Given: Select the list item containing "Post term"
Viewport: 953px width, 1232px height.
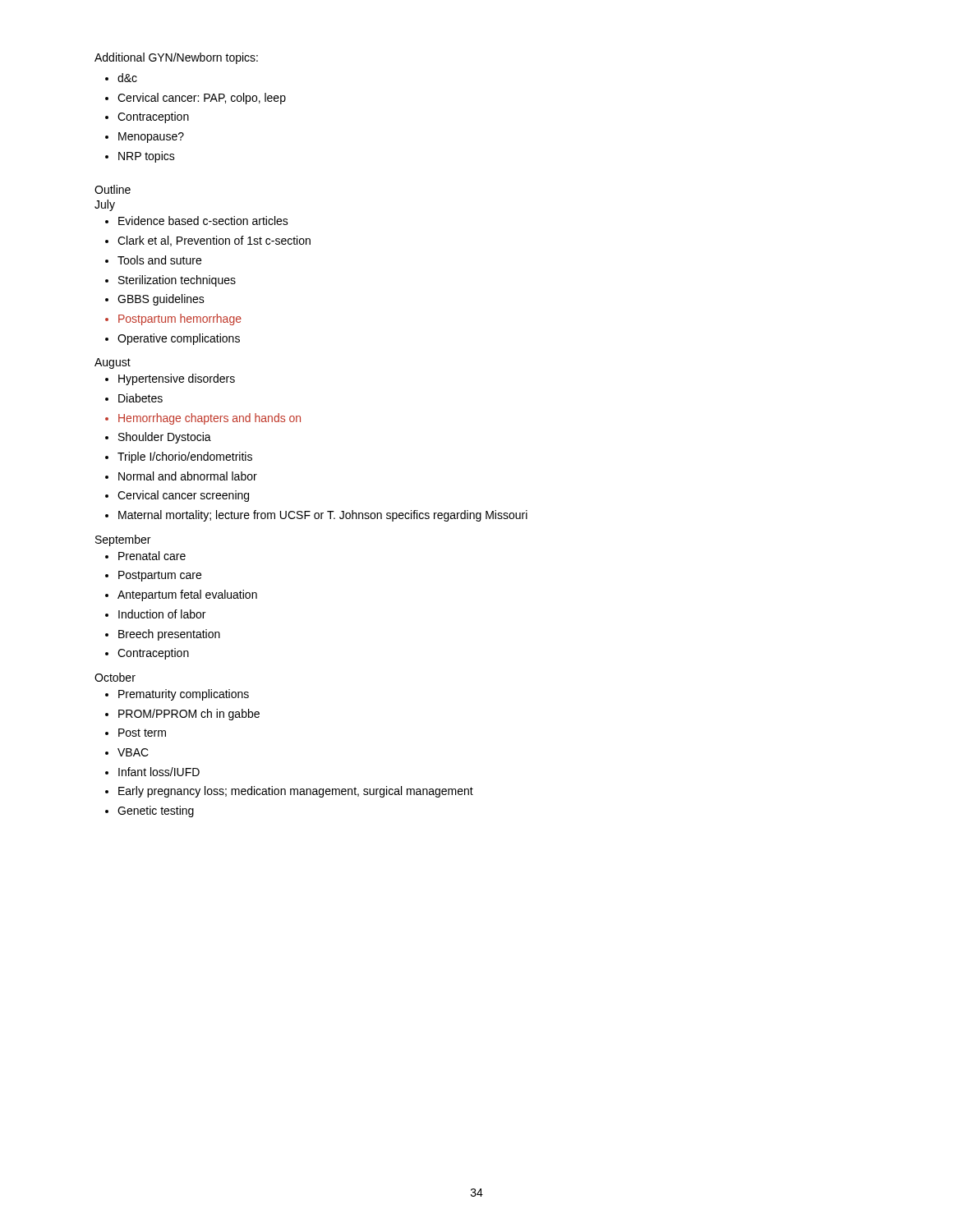Looking at the screenshot, I should point(142,733).
